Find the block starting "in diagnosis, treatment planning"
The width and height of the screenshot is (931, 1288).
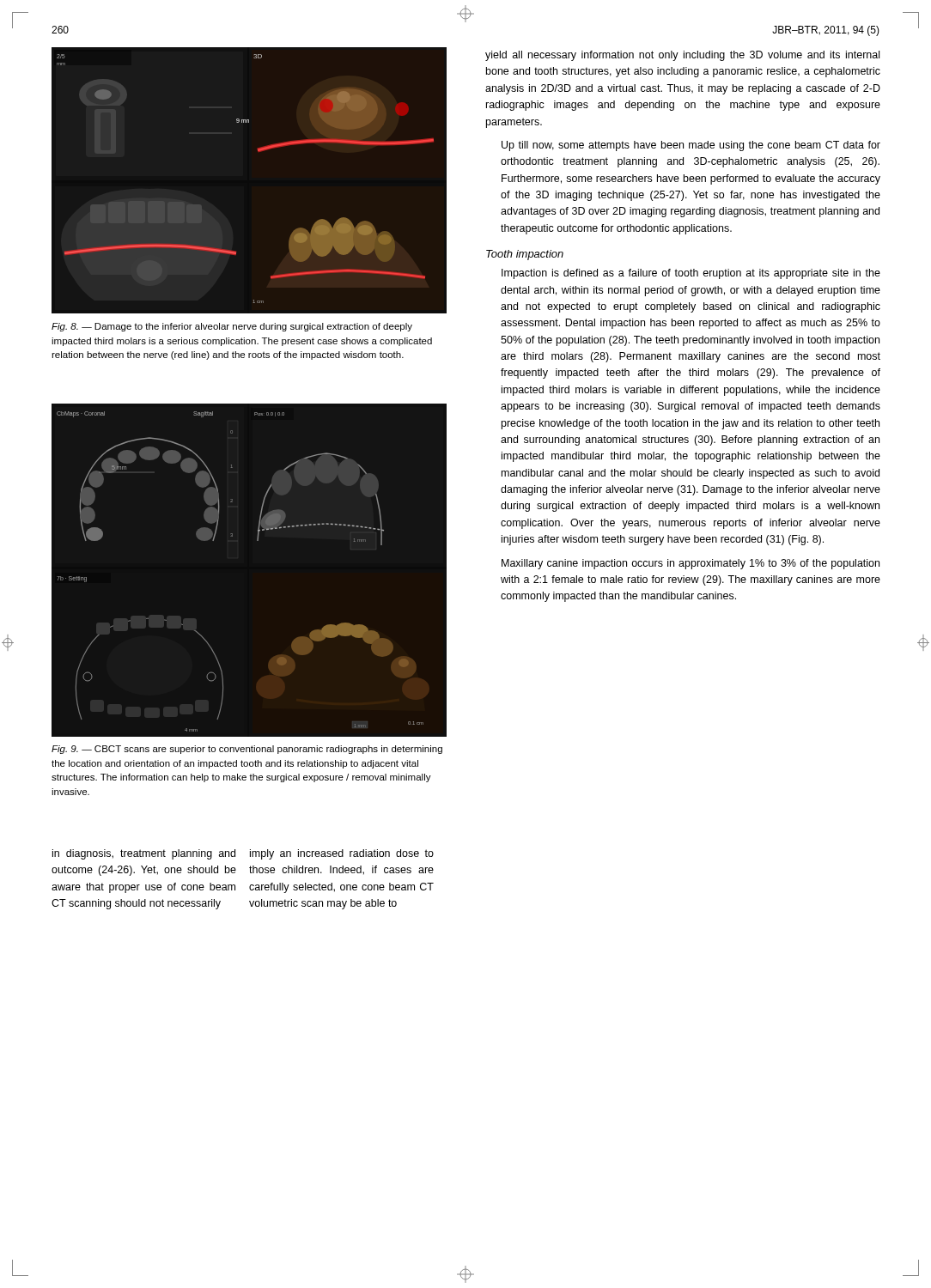144,878
